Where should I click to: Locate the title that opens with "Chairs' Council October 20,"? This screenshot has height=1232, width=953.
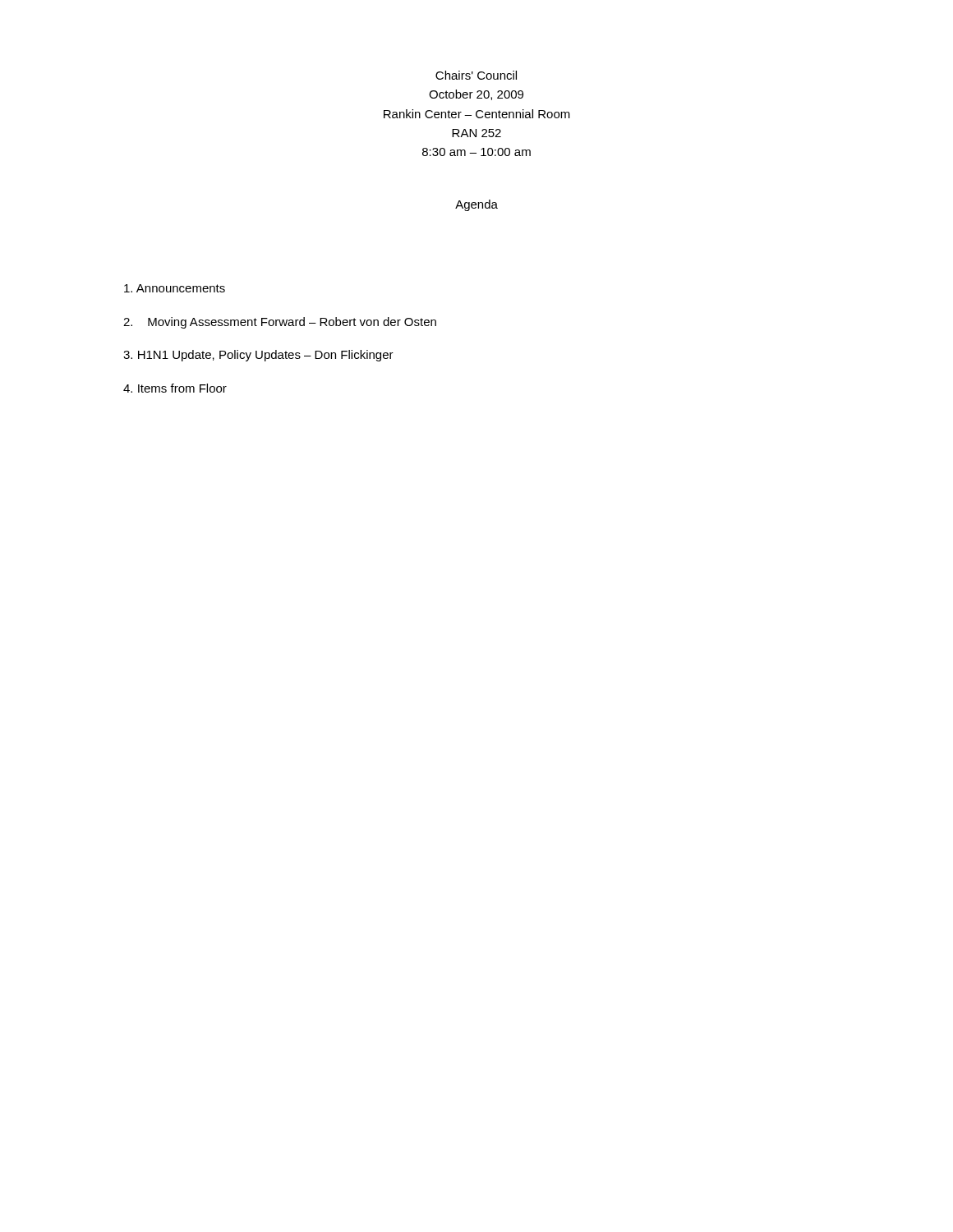(x=476, y=113)
